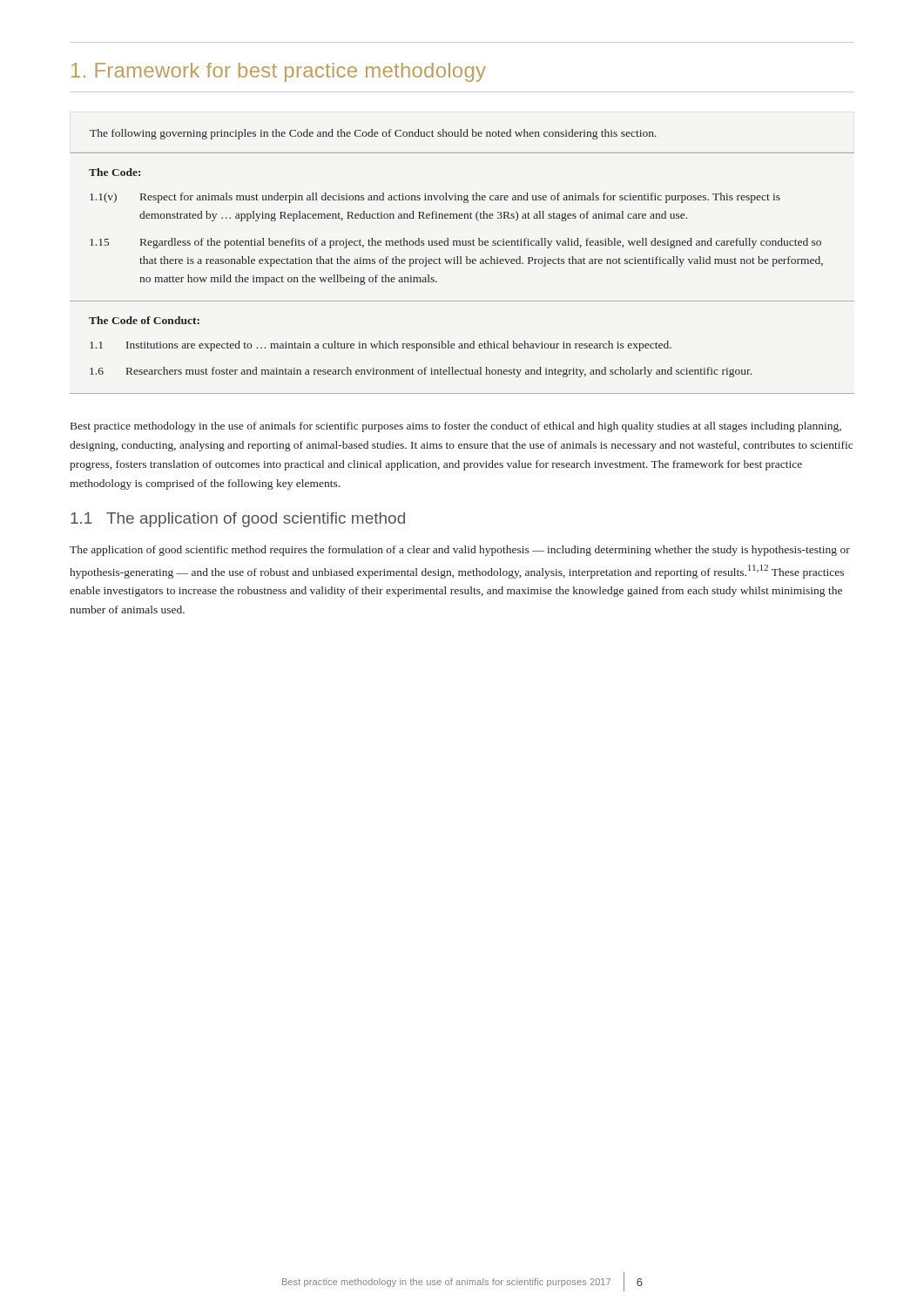Navigate to the passage starting "The Code of Conduct:"
Image resolution: width=924 pixels, height=1307 pixels.
[145, 320]
